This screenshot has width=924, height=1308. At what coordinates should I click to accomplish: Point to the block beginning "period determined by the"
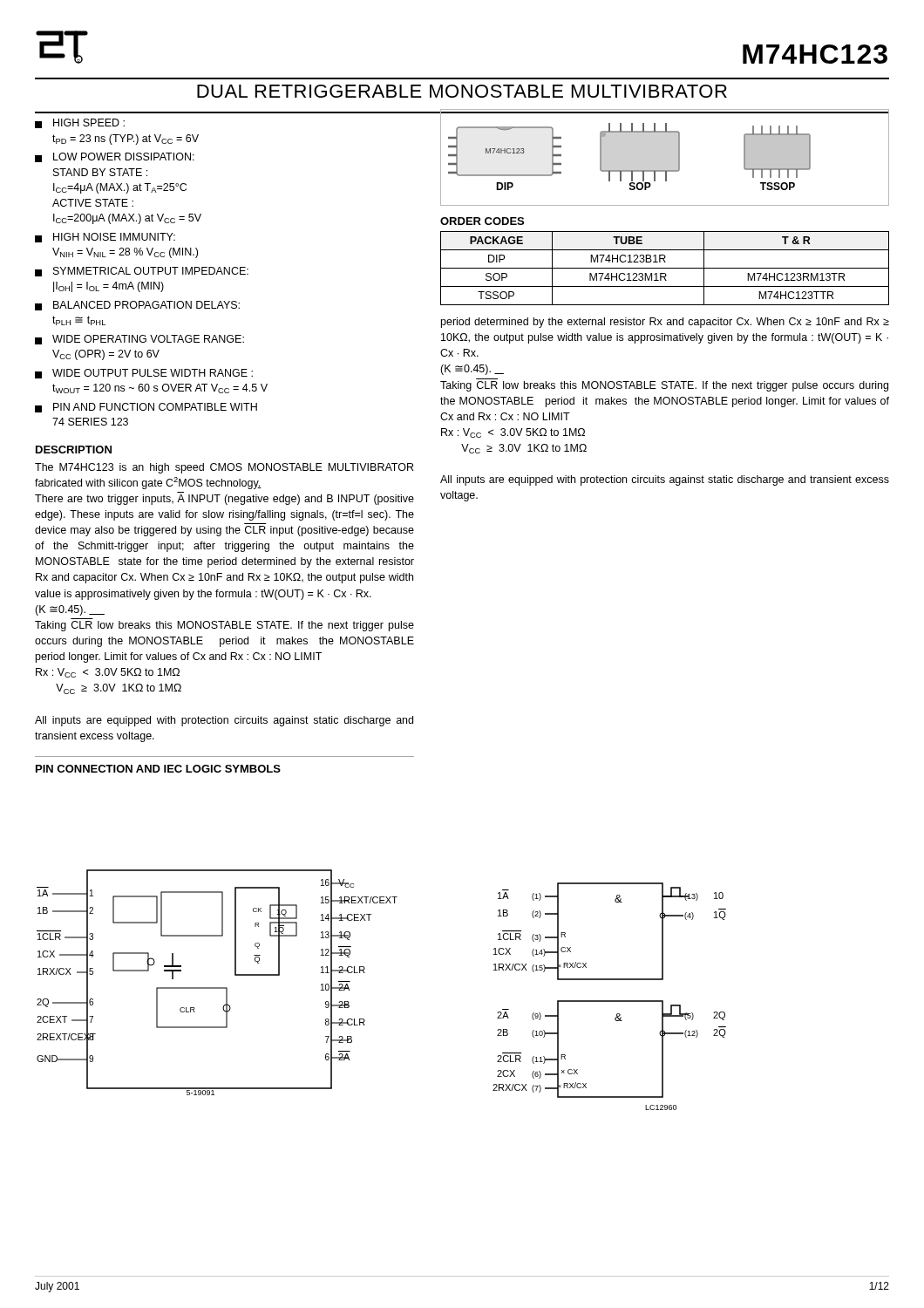(665, 409)
